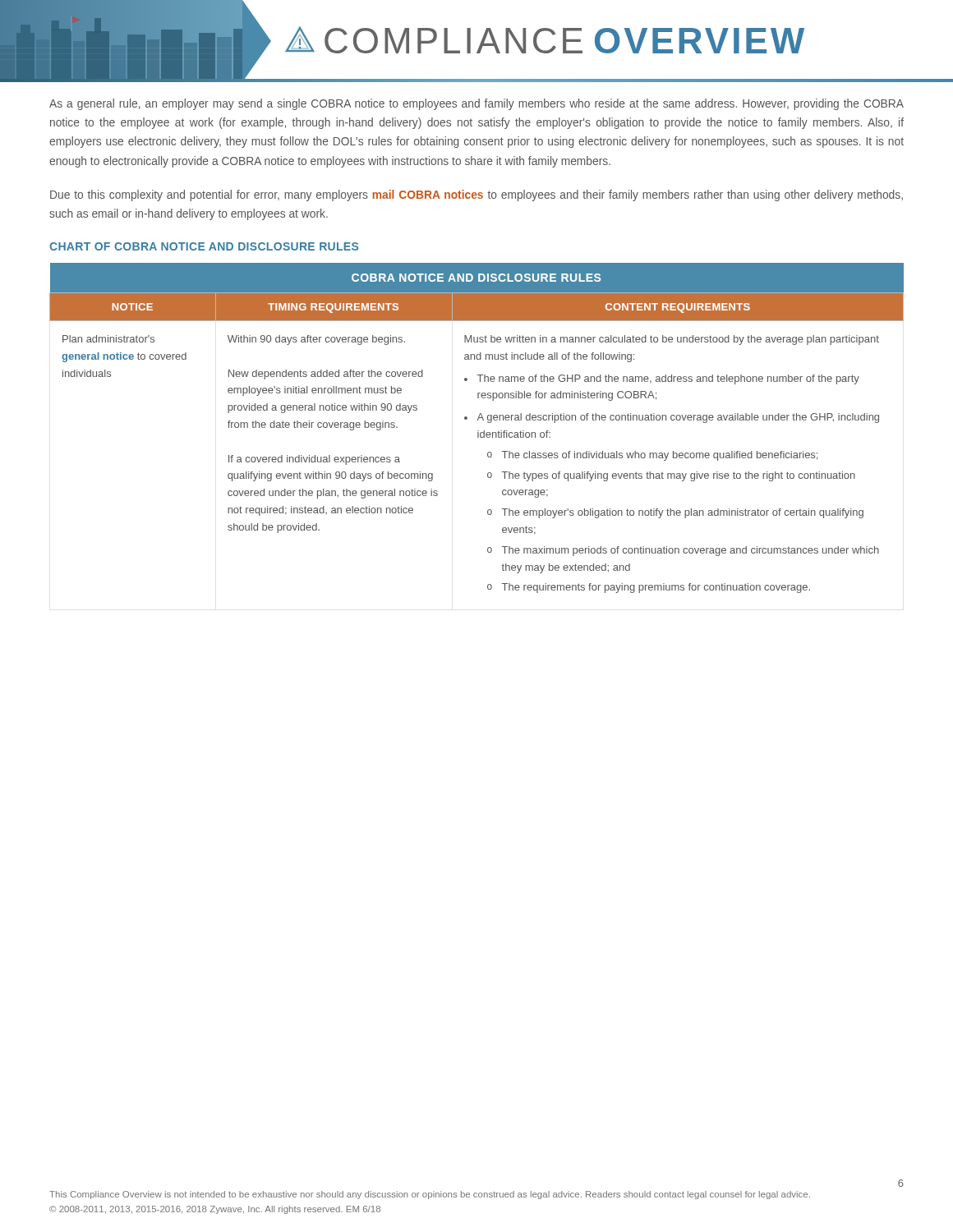953x1232 pixels.
Task: Find the block starting "Due to this complexity and potential for"
Action: [x=476, y=204]
